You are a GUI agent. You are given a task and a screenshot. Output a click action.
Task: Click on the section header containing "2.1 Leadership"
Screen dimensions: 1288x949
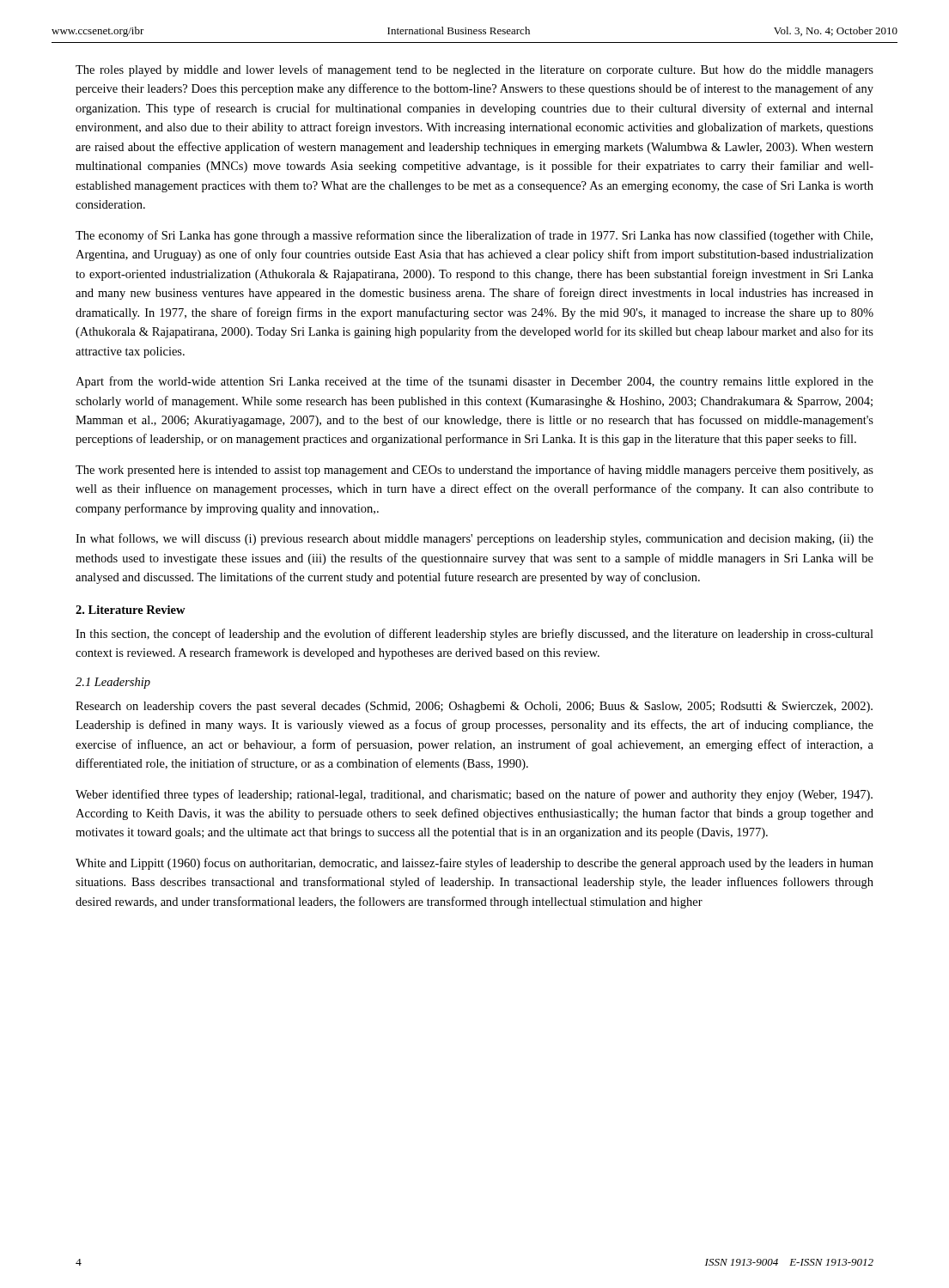tap(113, 681)
